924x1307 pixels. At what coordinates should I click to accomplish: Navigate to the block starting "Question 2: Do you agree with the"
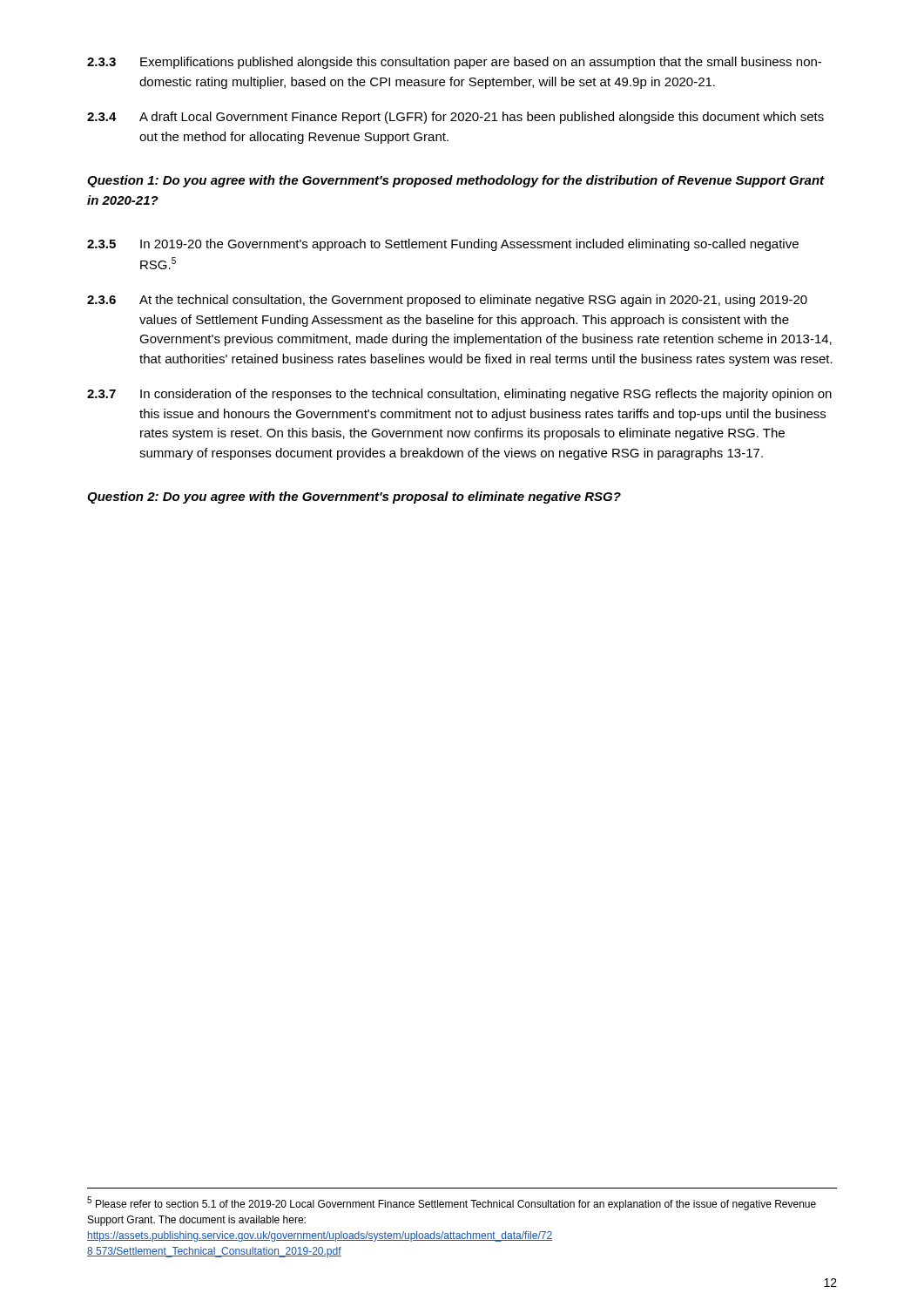(x=354, y=496)
